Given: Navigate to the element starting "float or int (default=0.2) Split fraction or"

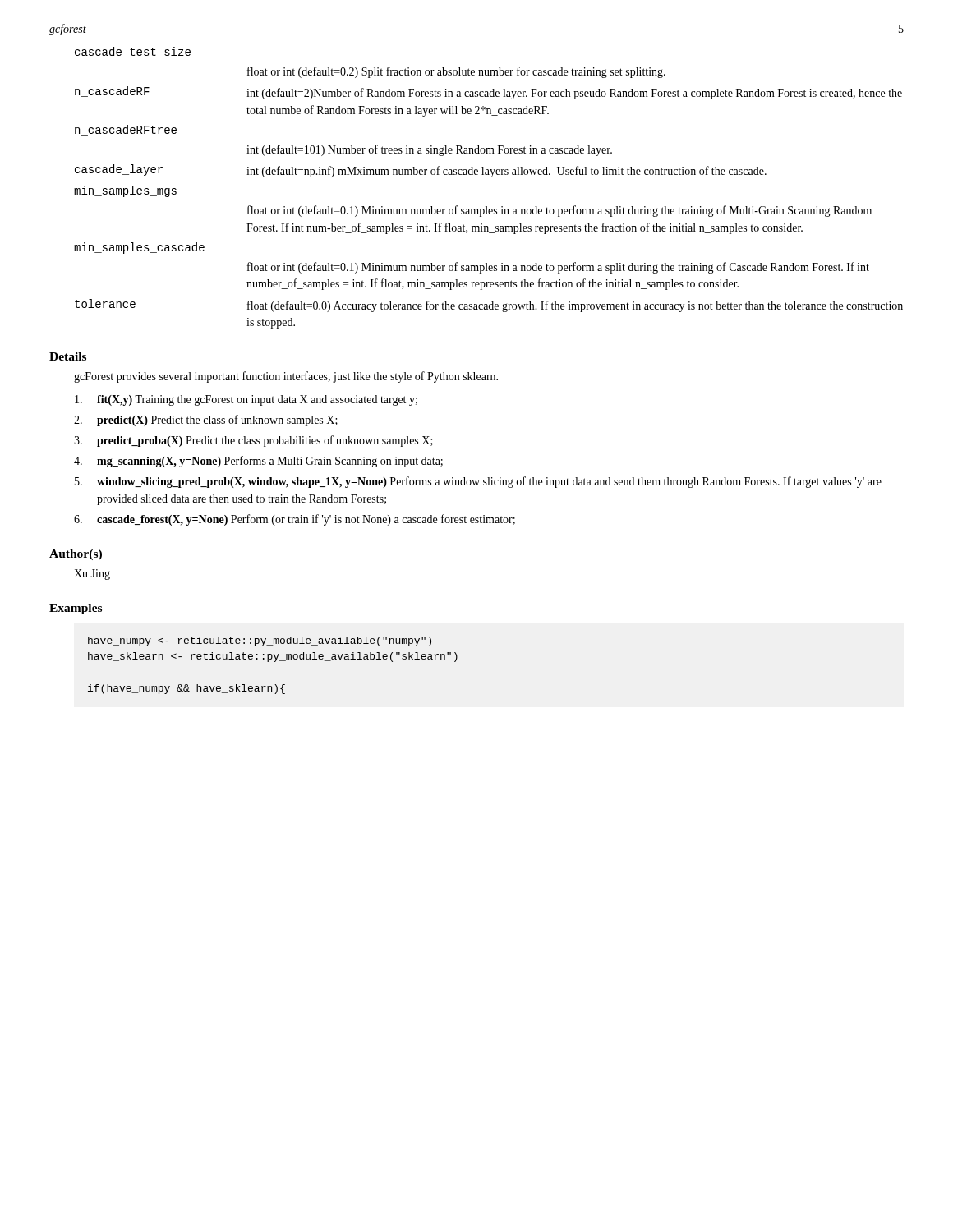Looking at the screenshot, I should tap(456, 72).
